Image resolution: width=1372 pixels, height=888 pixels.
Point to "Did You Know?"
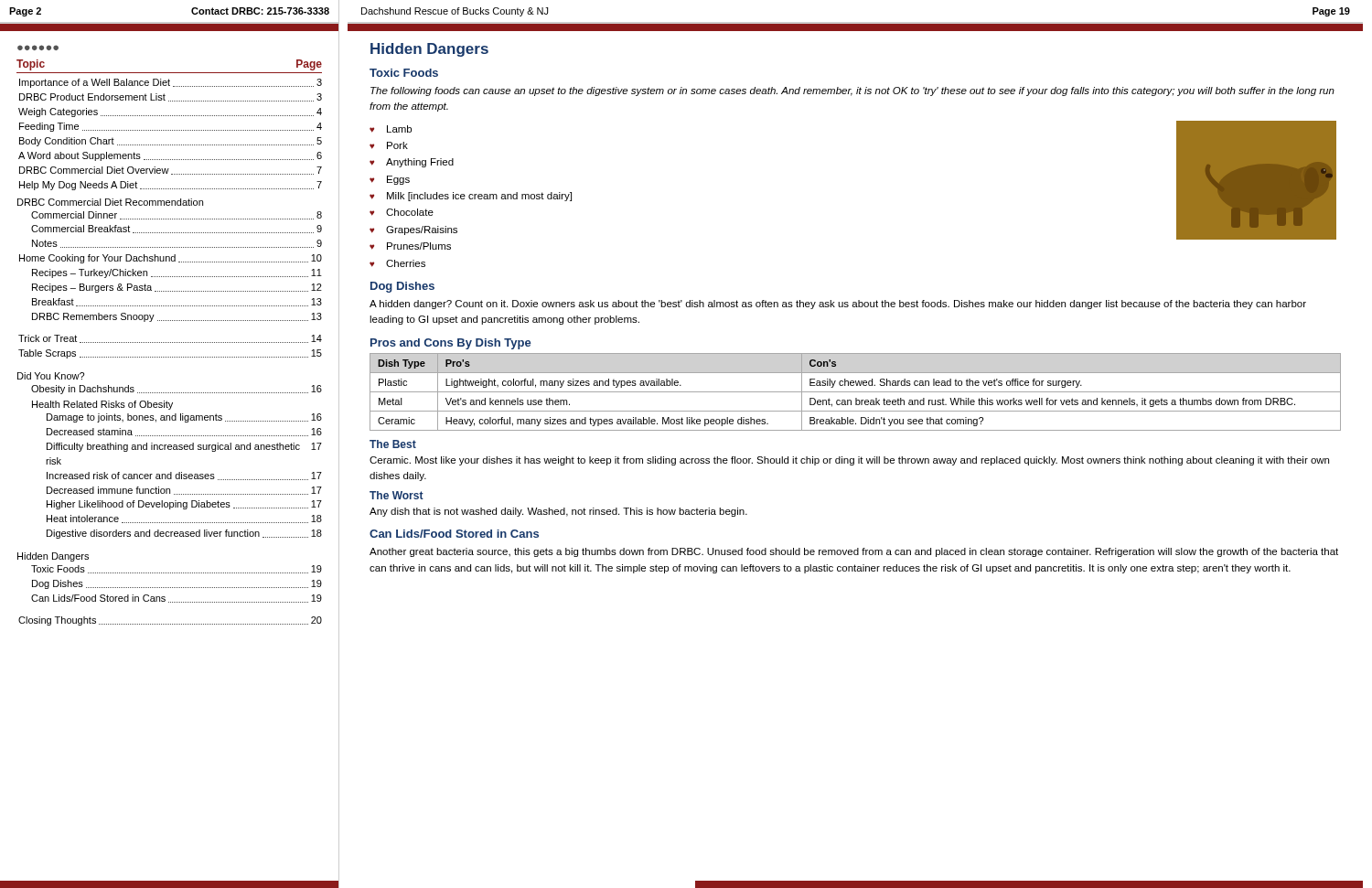[51, 376]
